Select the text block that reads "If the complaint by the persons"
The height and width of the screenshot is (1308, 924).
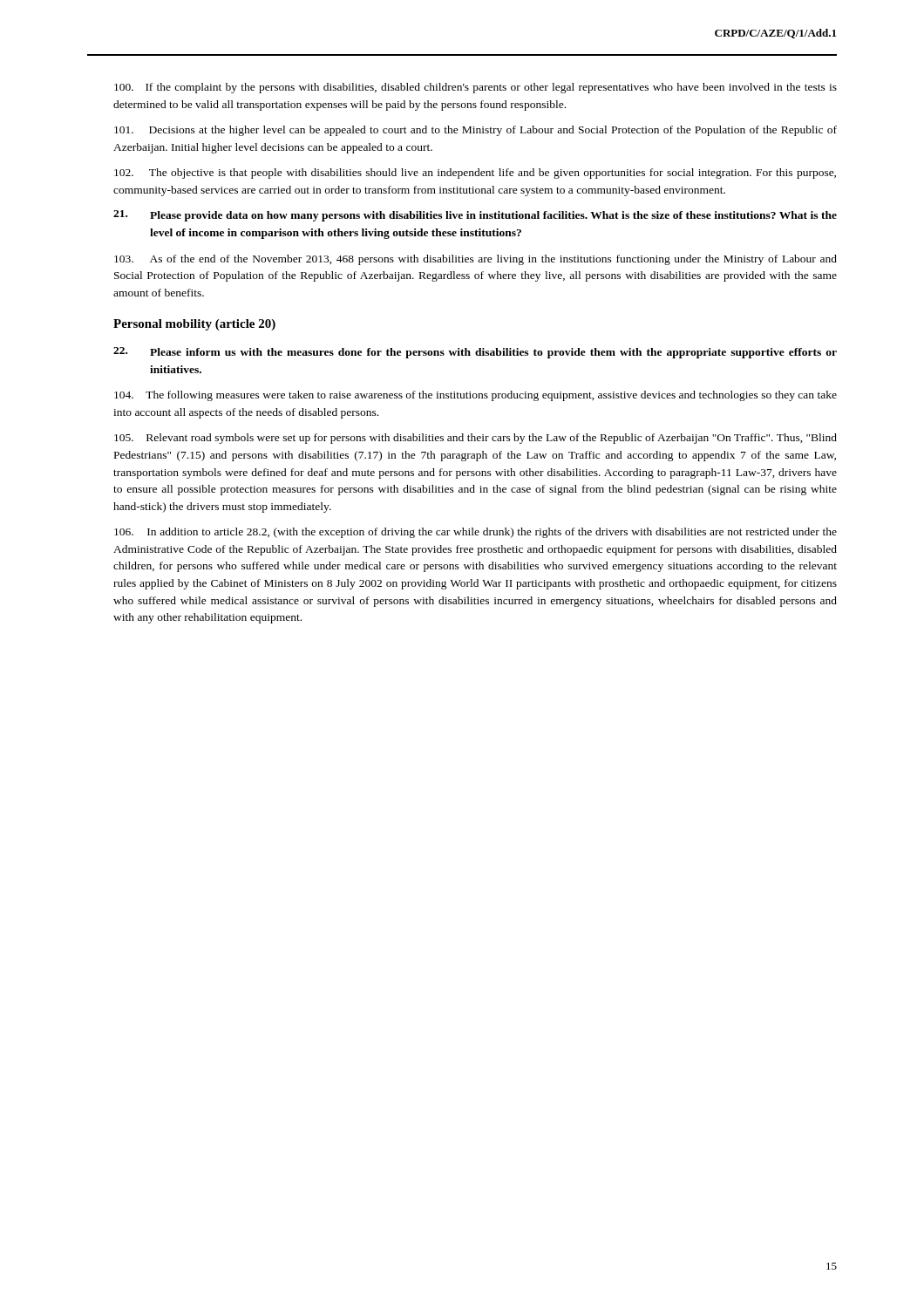[x=475, y=95]
